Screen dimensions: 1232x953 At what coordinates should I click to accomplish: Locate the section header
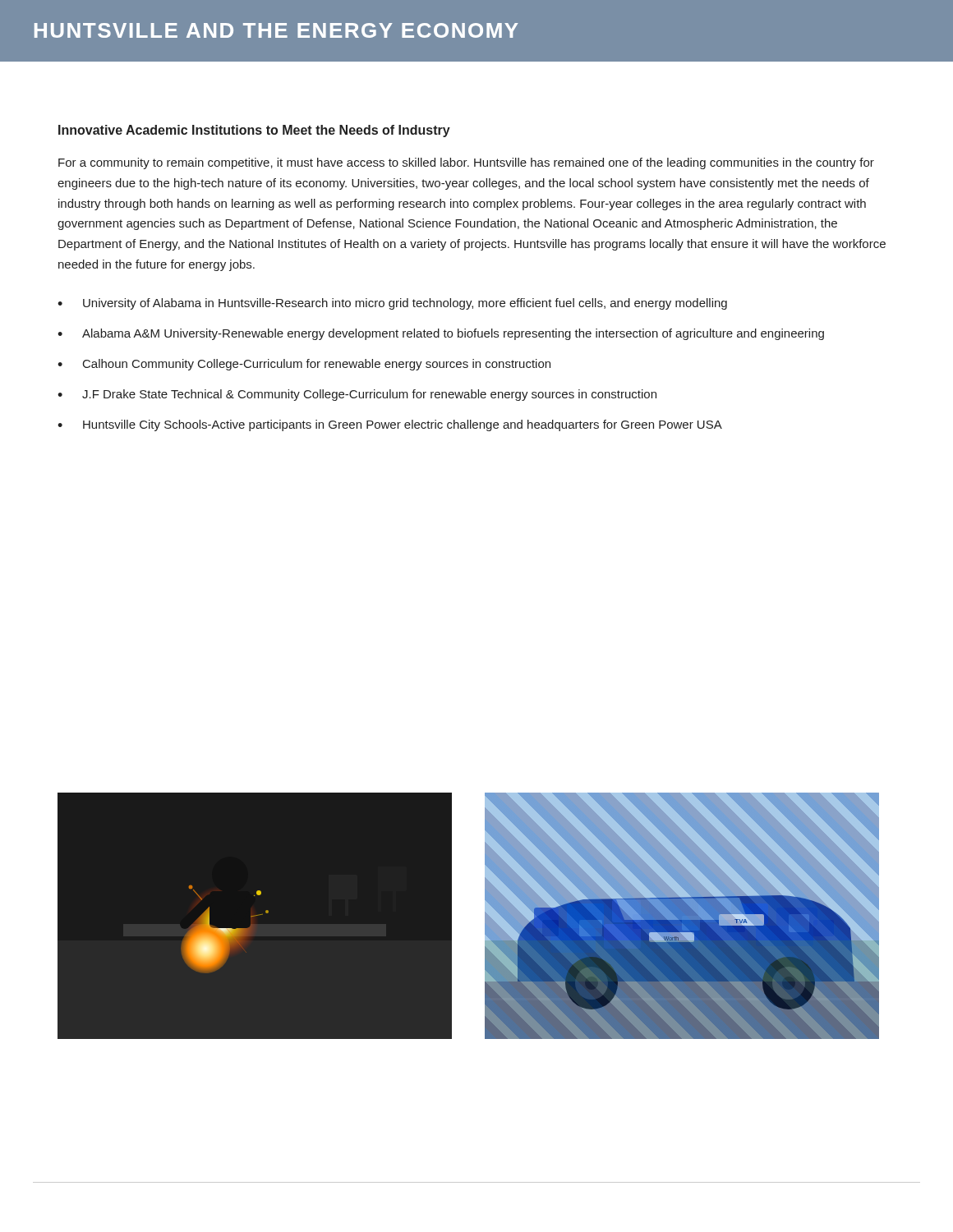click(254, 130)
